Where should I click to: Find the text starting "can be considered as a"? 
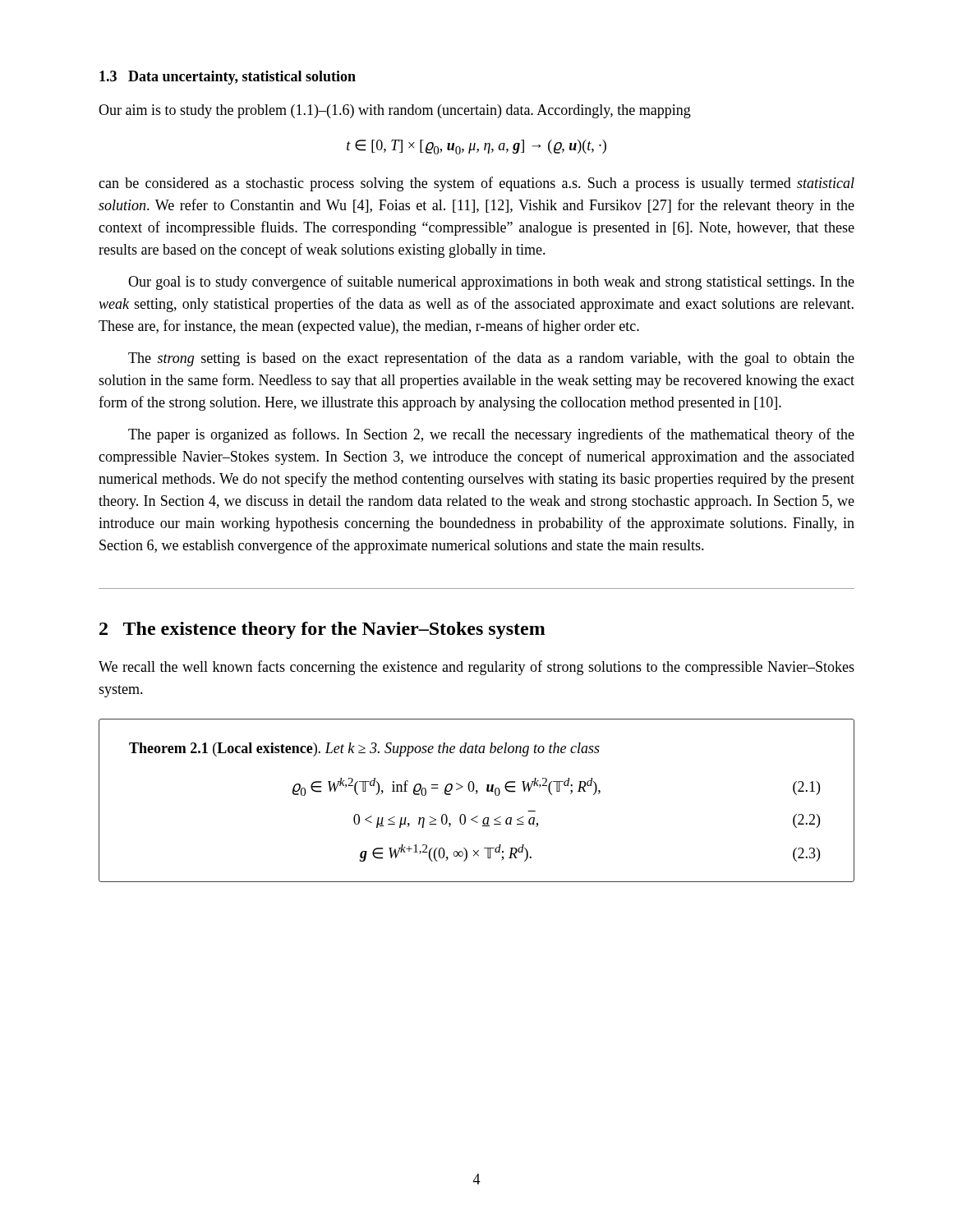476,217
